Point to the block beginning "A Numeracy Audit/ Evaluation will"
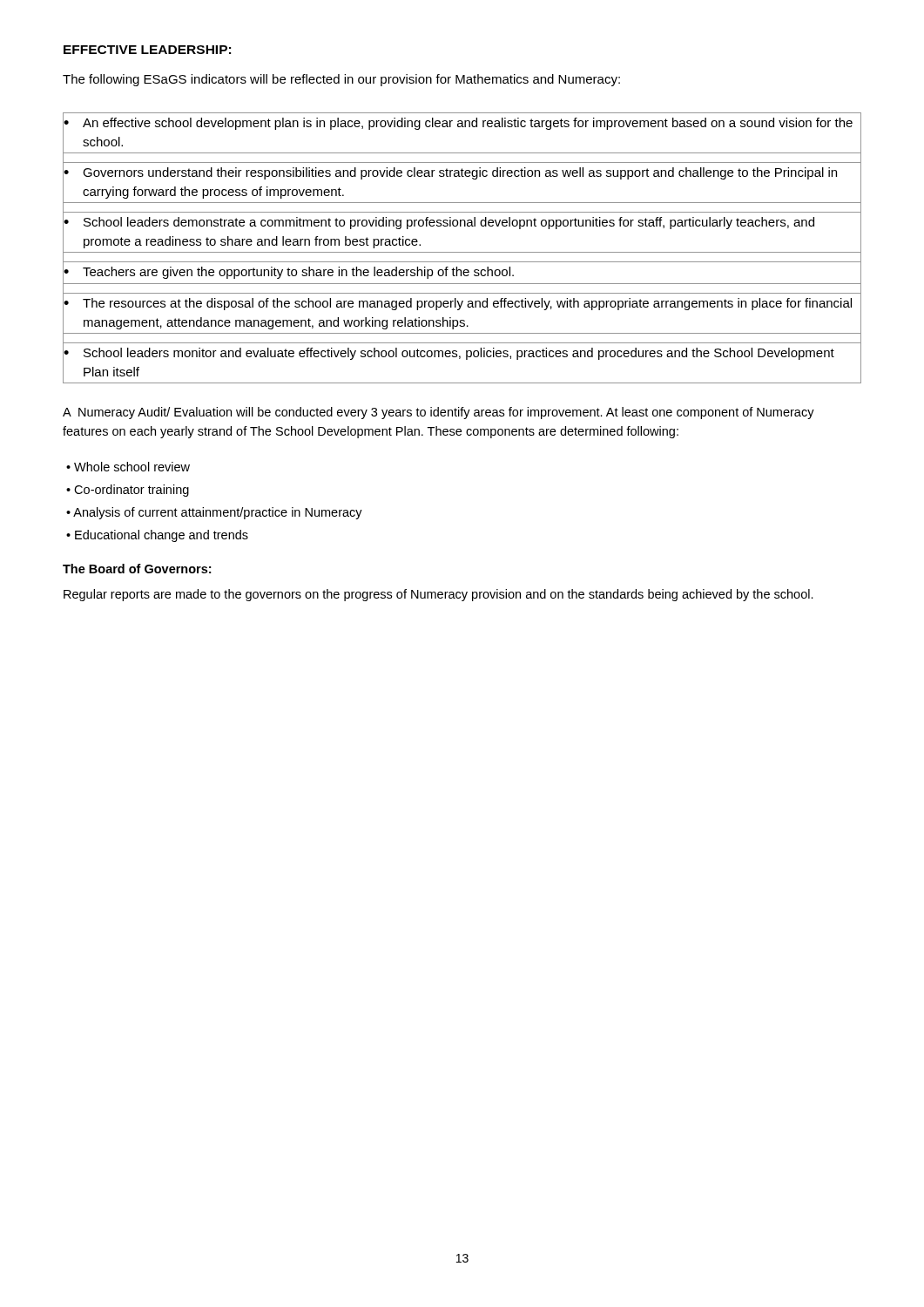This screenshot has height=1307, width=924. (x=438, y=422)
